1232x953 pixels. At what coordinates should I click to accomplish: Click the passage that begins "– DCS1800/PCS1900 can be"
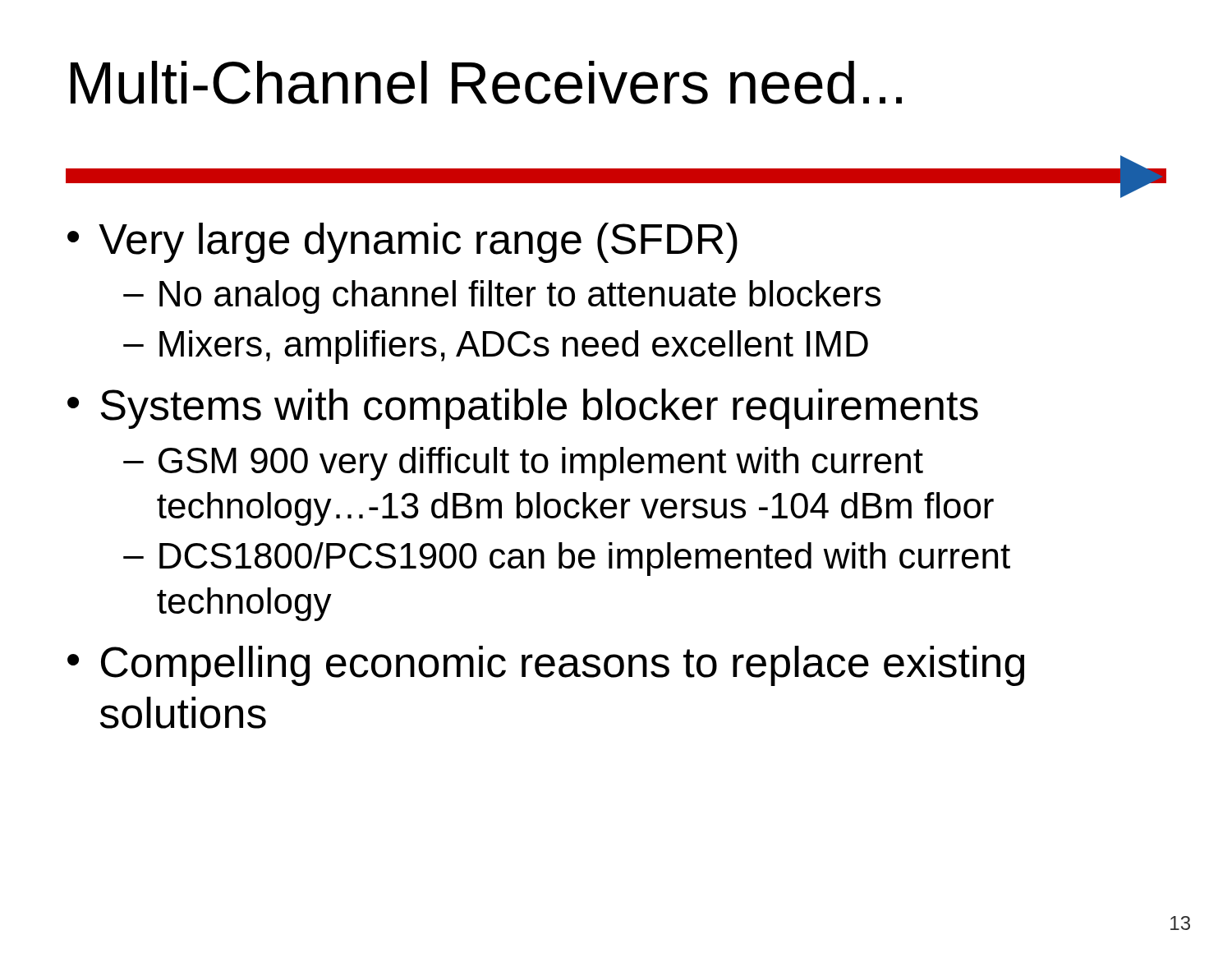pos(567,578)
